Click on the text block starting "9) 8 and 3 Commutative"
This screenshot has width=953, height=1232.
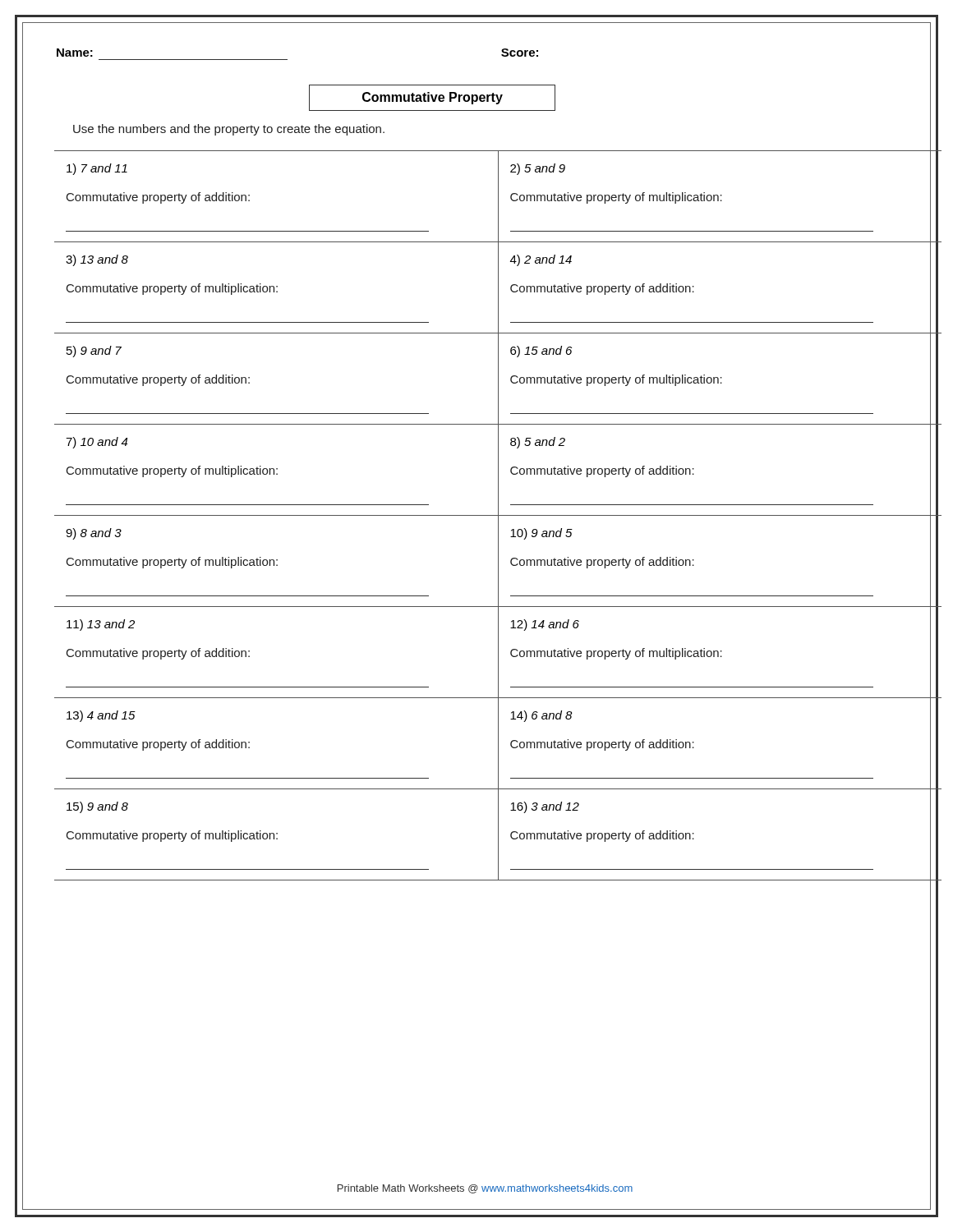click(x=276, y=561)
